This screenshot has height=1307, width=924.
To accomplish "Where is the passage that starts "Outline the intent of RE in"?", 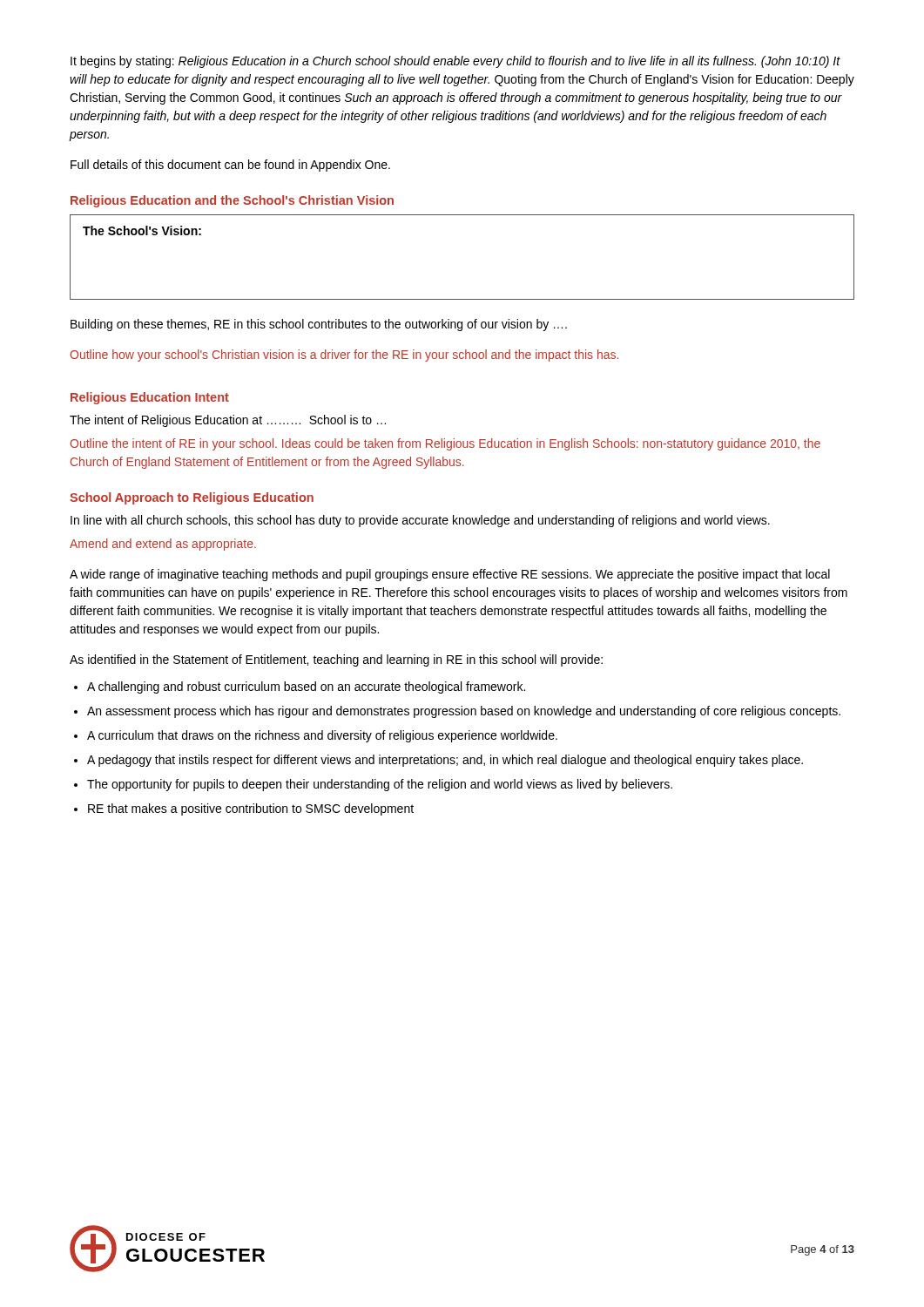I will point(445,453).
